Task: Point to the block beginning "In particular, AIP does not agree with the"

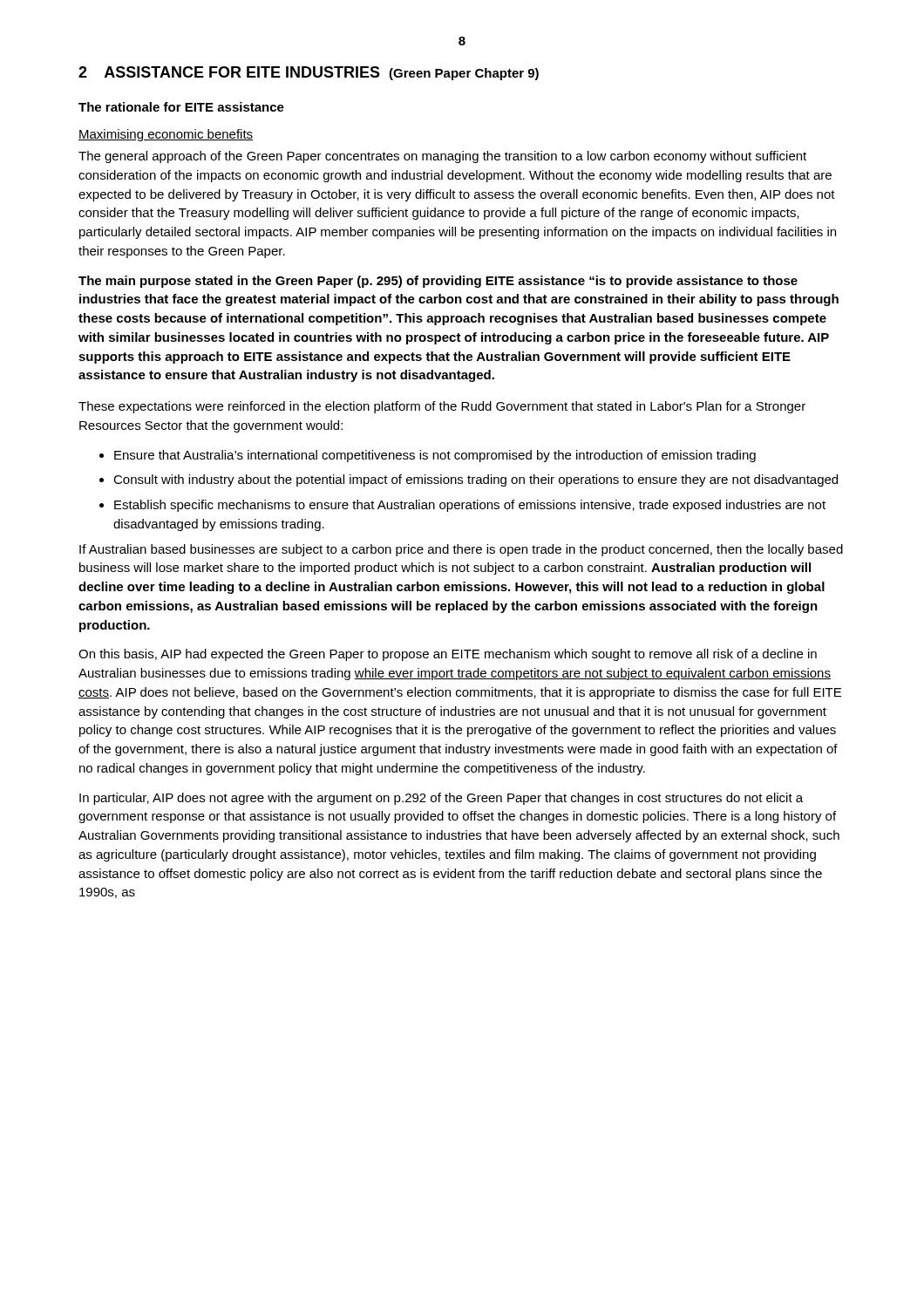Action: click(x=462, y=845)
